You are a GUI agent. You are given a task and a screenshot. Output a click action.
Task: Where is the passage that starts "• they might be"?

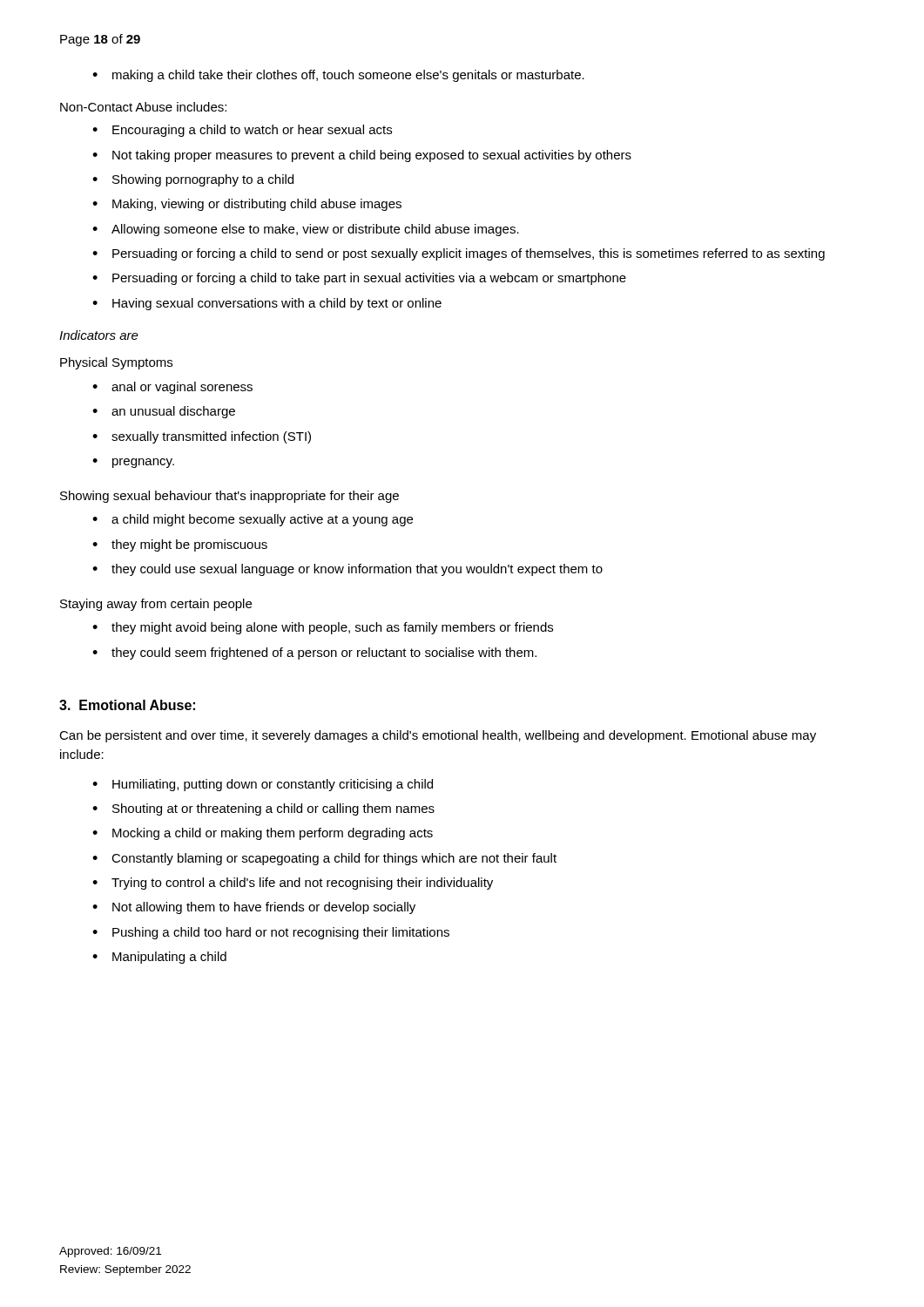click(180, 545)
